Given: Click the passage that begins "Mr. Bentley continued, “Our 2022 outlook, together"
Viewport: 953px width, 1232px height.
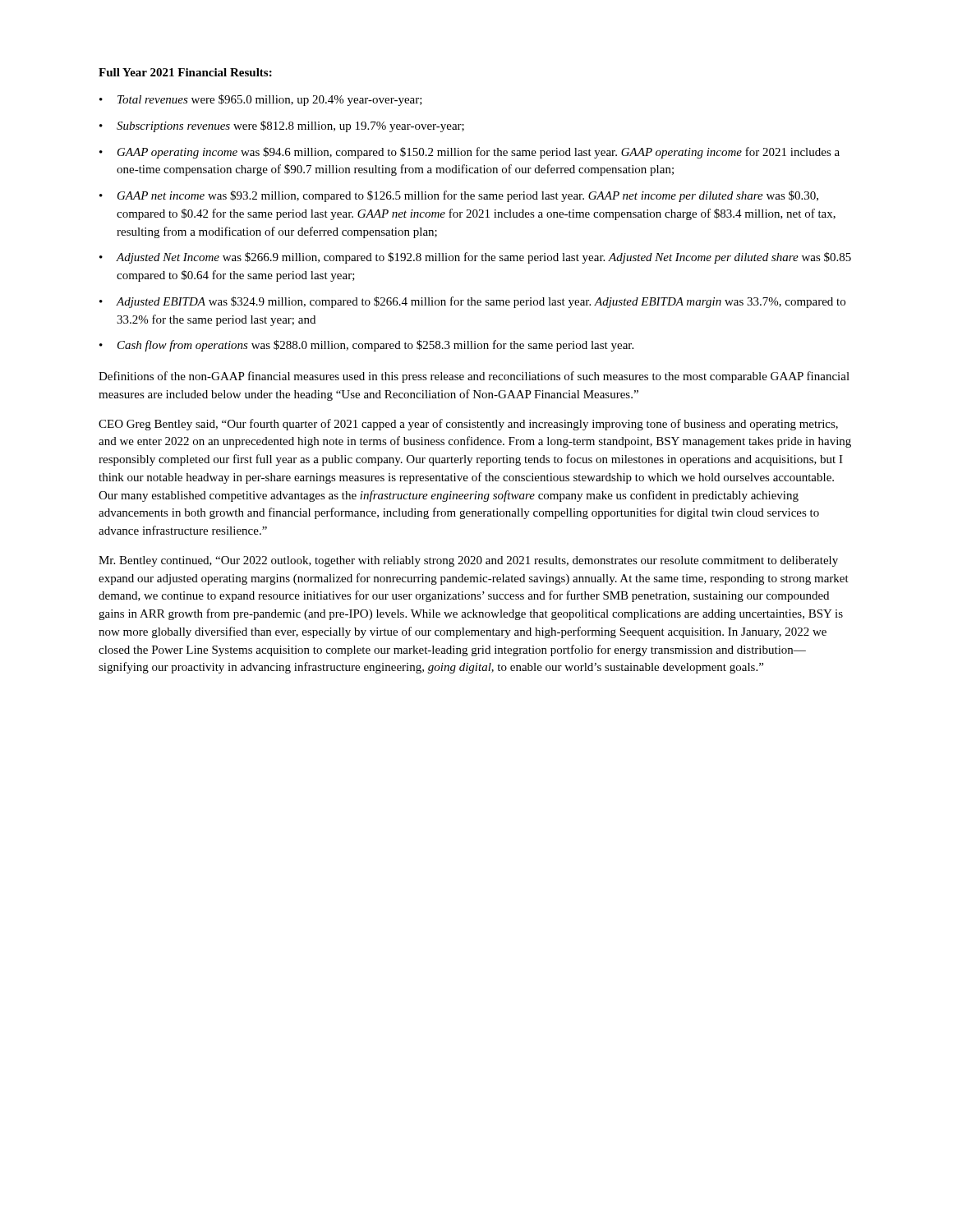Looking at the screenshot, I should (473, 614).
